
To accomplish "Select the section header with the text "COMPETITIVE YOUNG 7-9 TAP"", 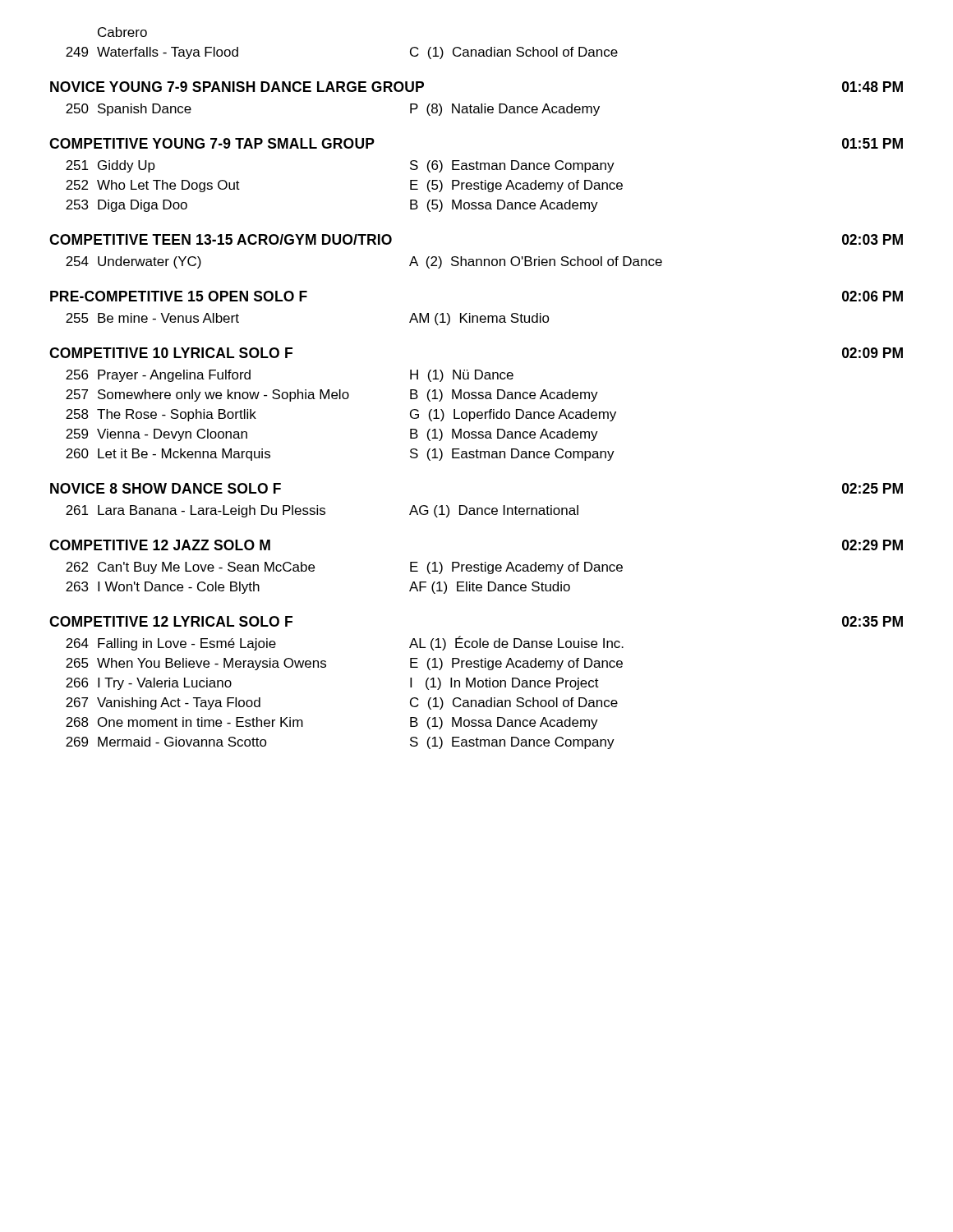I will point(214,143).
